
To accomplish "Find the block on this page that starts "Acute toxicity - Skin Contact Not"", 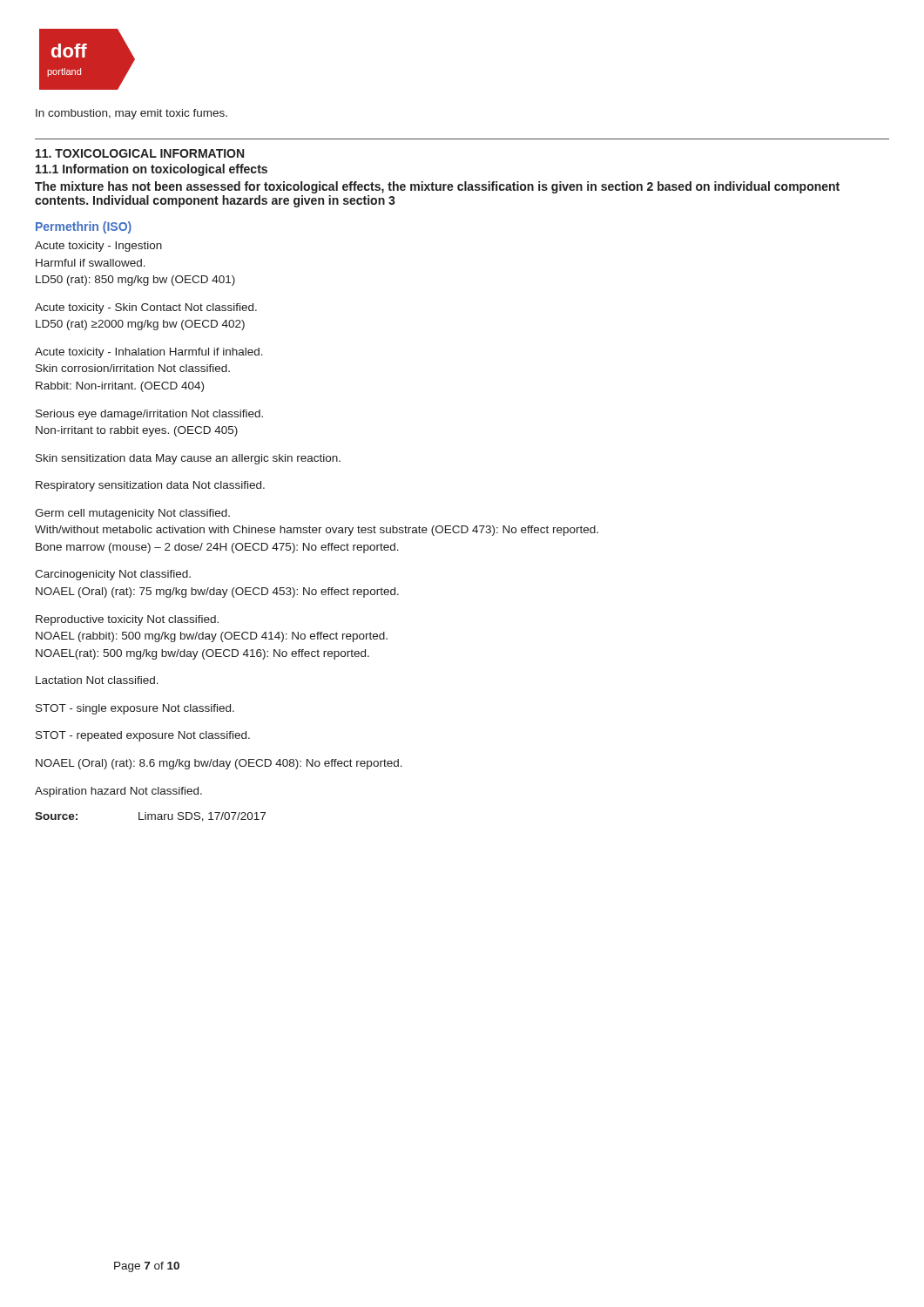I will tap(146, 315).
